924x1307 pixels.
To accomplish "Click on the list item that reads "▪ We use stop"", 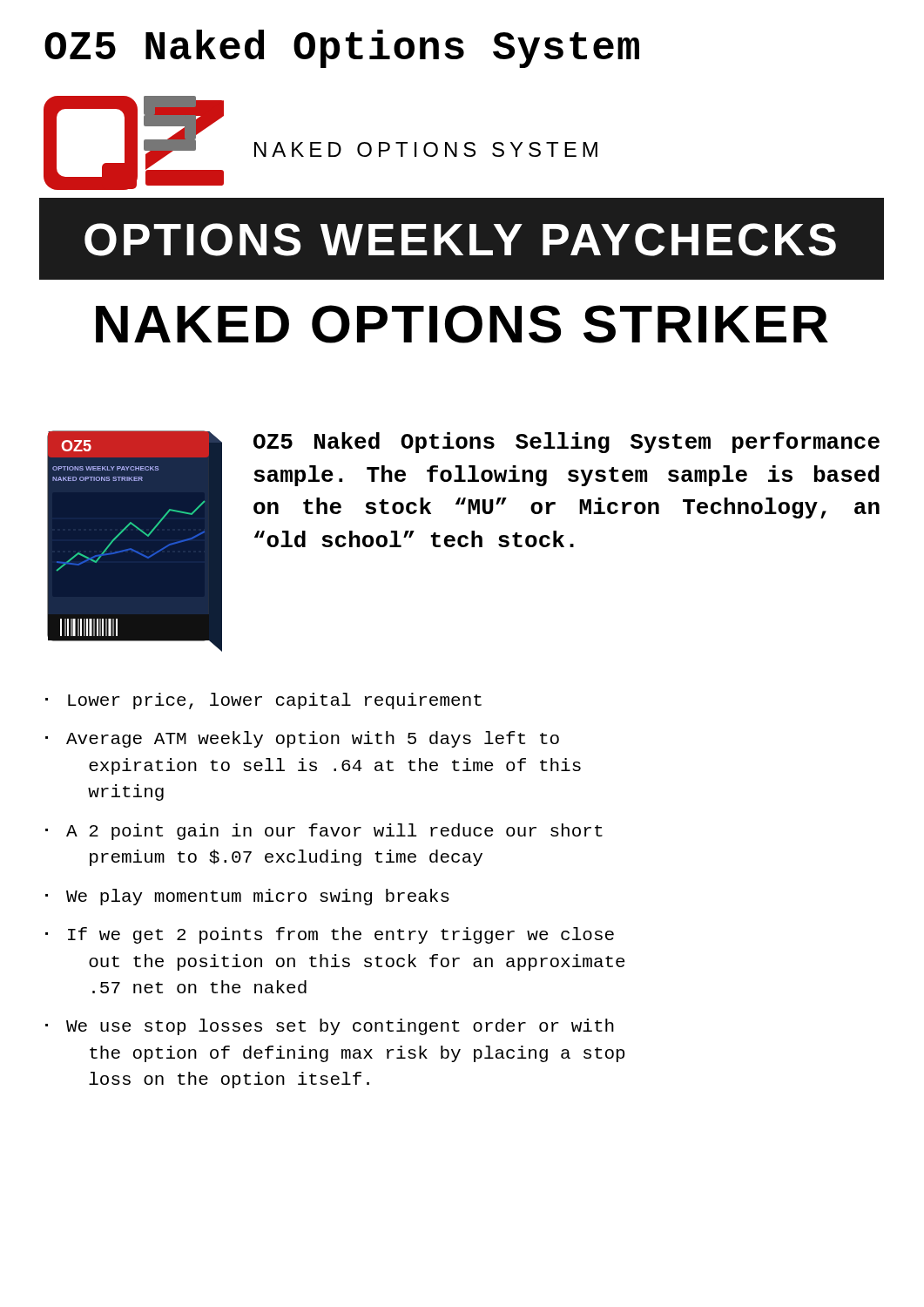I will coord(462,1054).
